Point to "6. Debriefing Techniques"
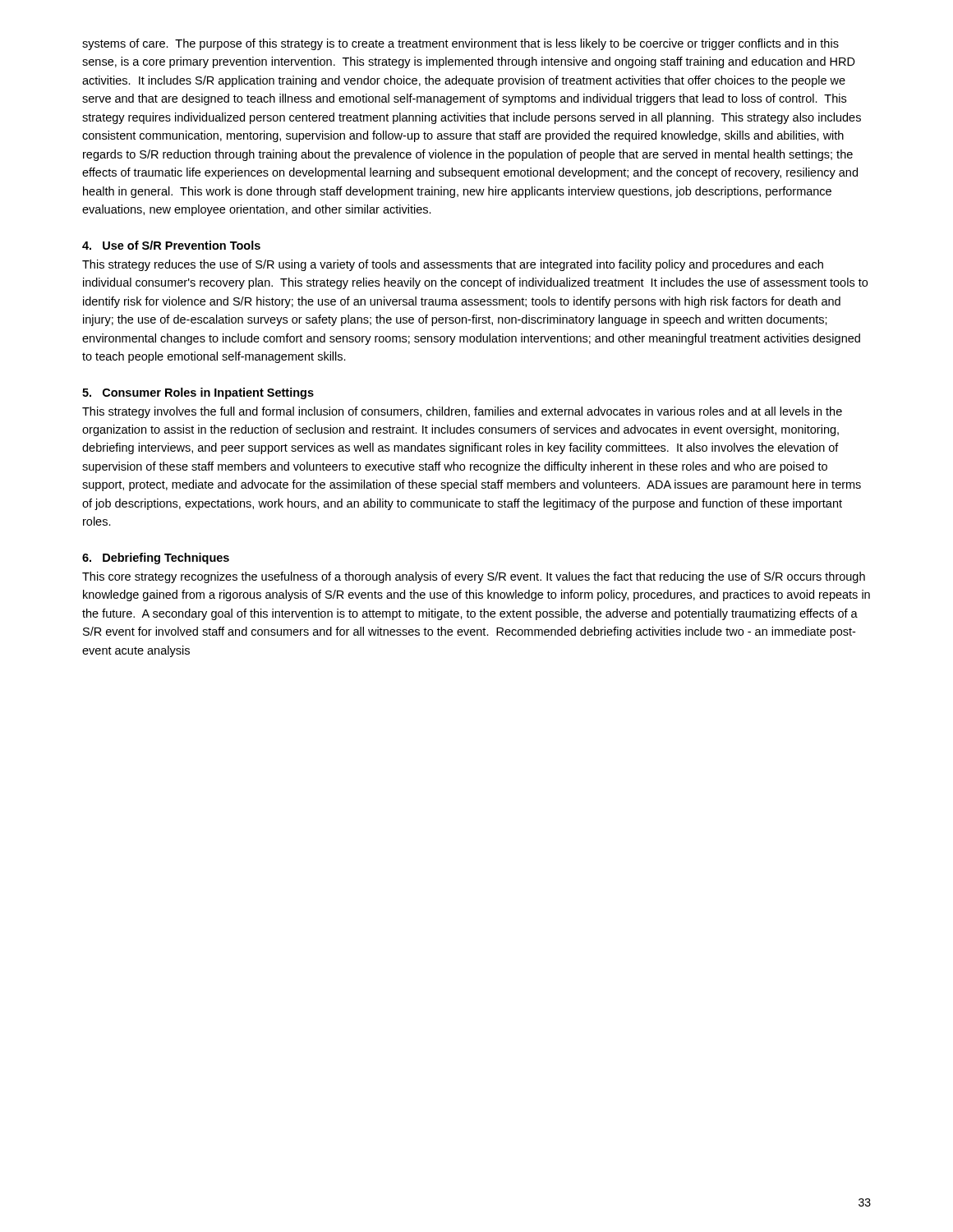953x1232 pixels. pos(156,558)
